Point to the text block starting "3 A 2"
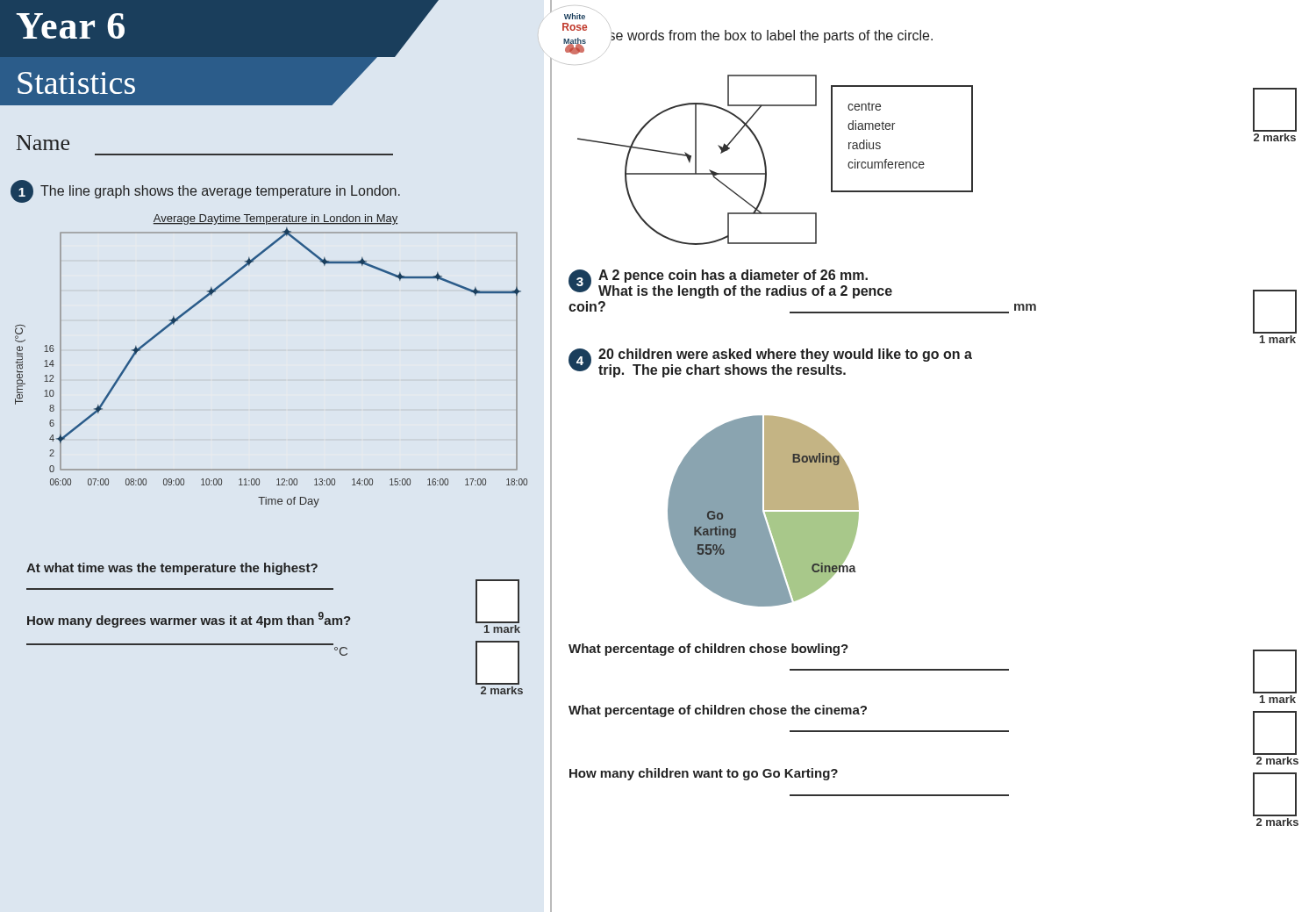 point(730,291)
